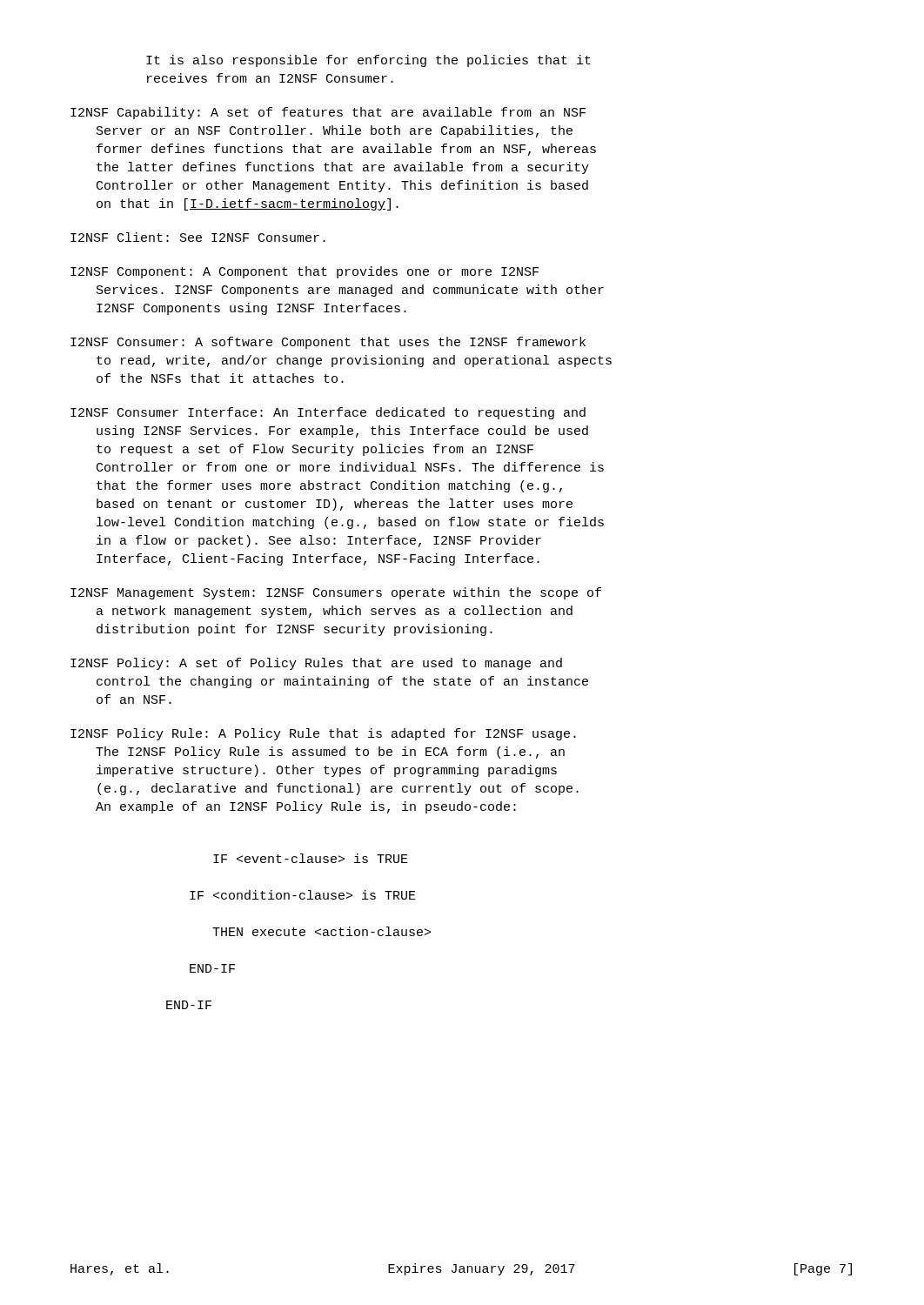Click on the list item containing "I2NSF Consumer: A software"

pos(341,362)
